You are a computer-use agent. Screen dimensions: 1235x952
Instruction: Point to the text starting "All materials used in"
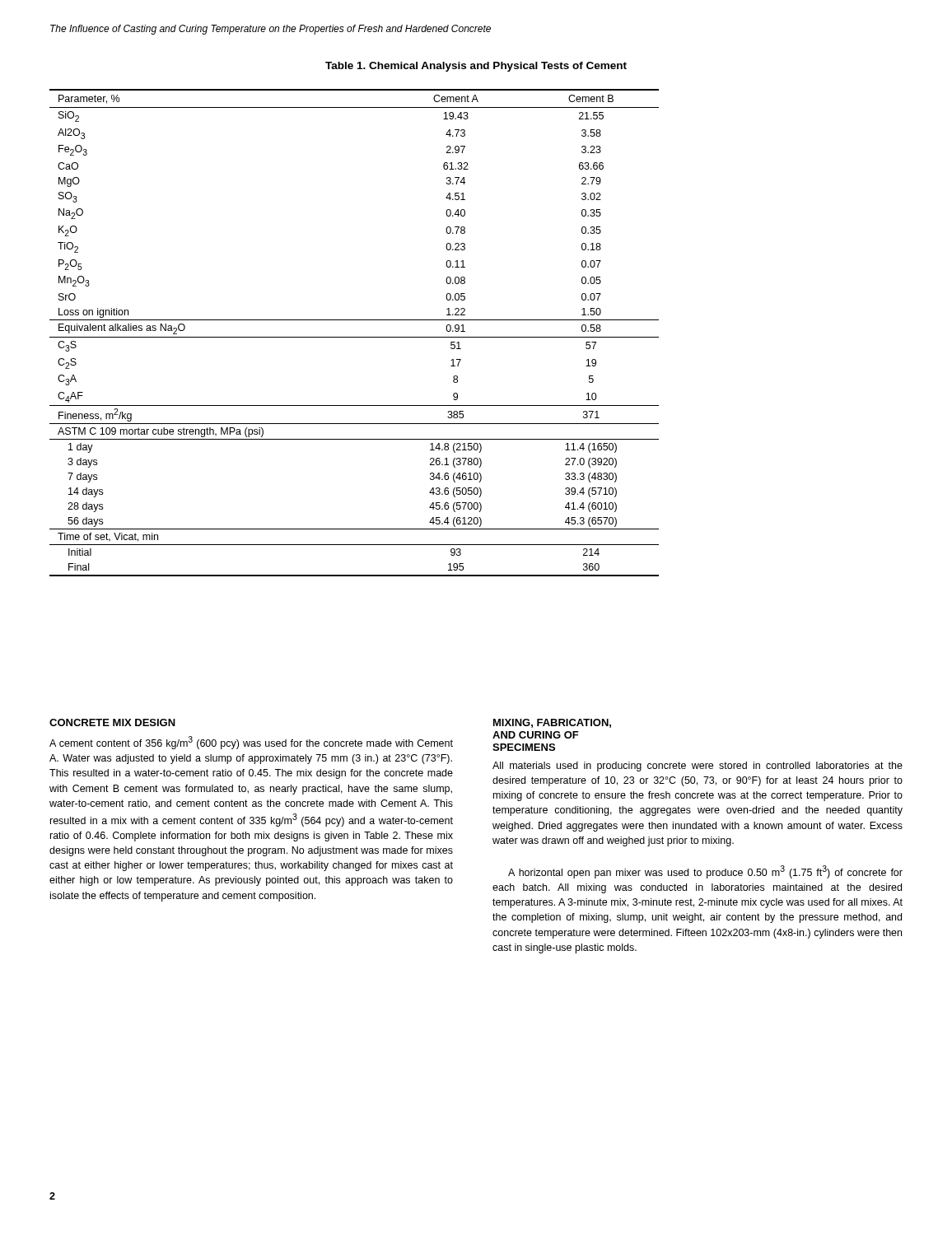pyautogui.click(x=698, y=767)
